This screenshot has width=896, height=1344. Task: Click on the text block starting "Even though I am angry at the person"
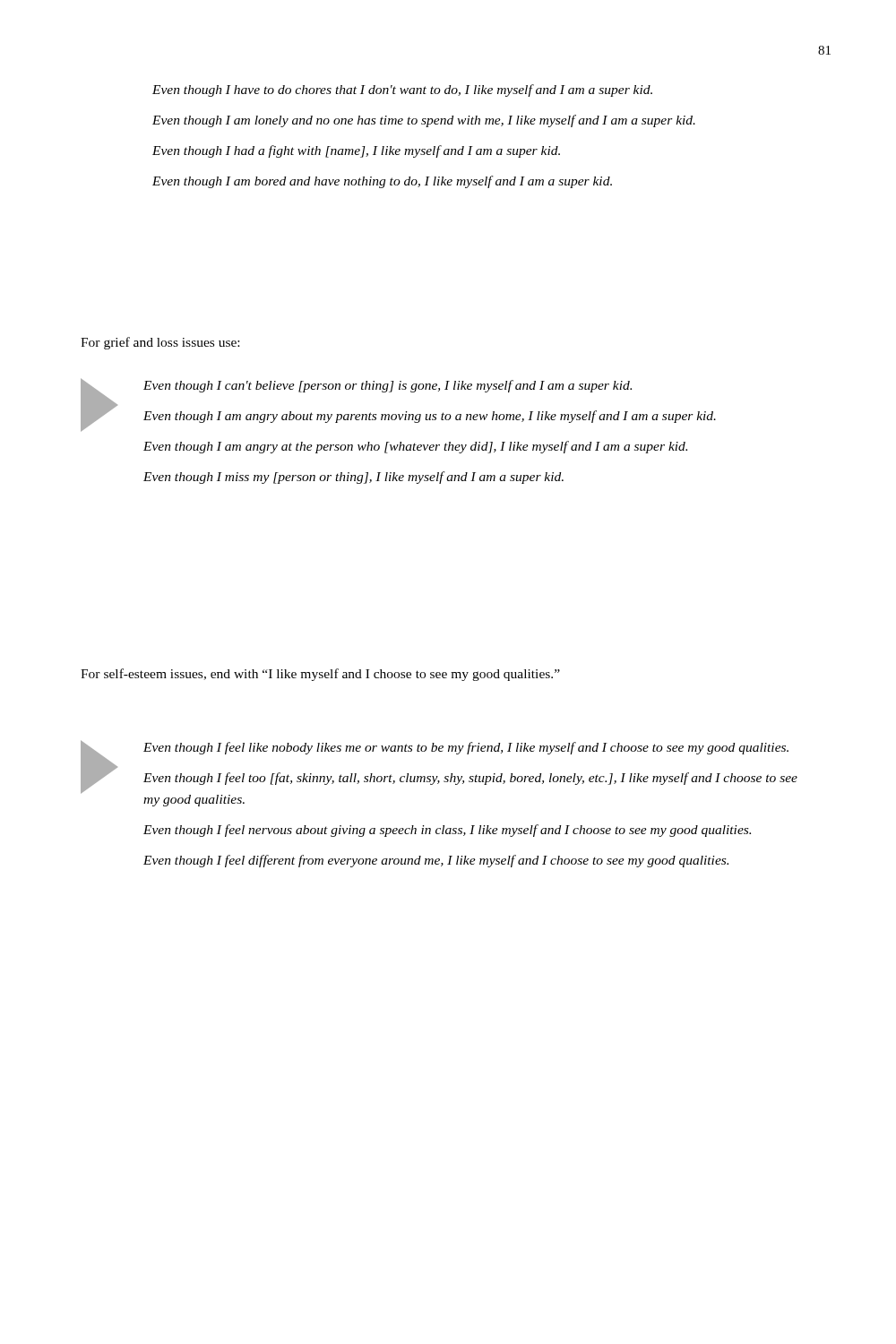(416, 446)
